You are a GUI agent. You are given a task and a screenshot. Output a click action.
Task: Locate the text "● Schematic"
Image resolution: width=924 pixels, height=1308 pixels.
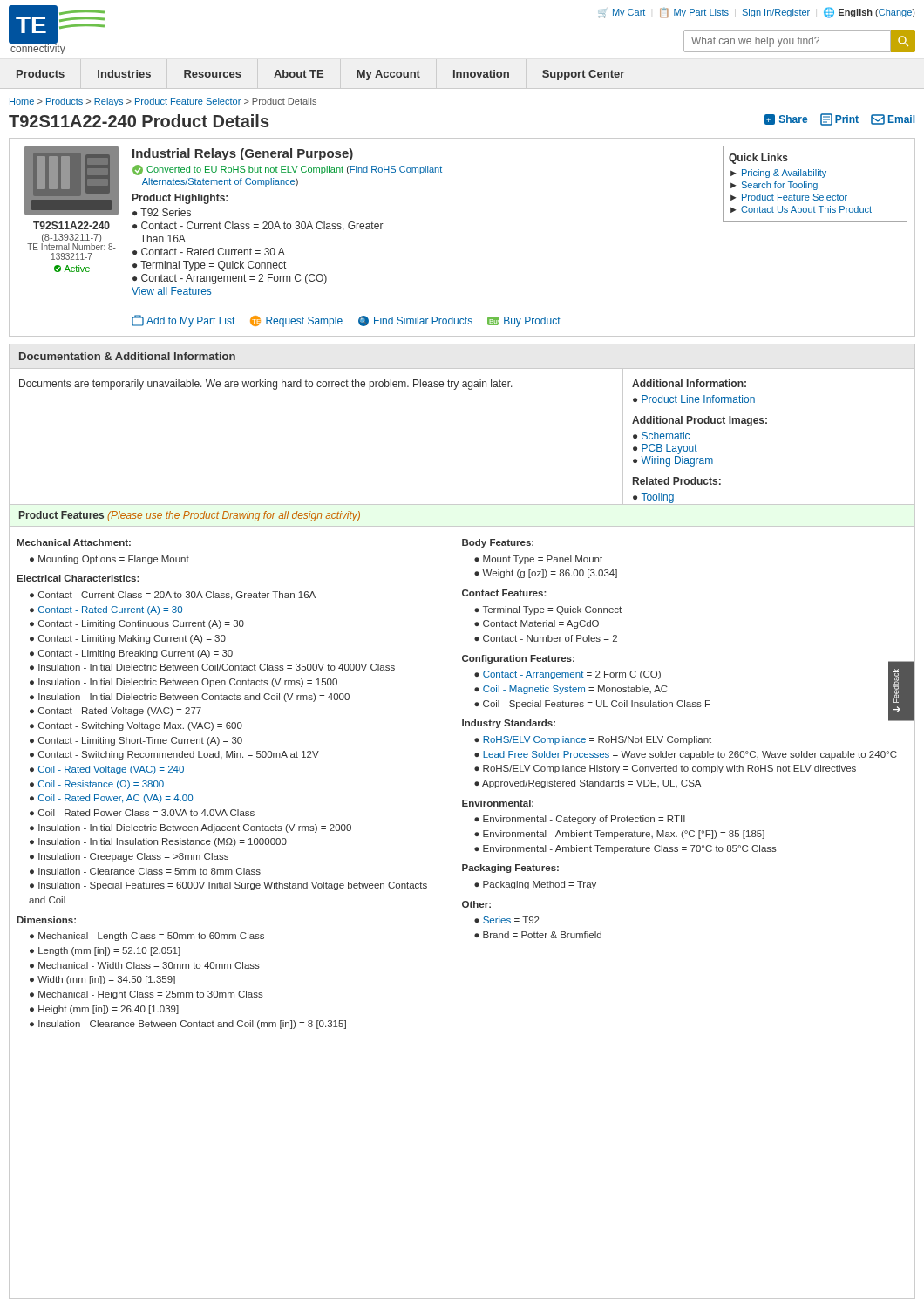pos(661,436)
